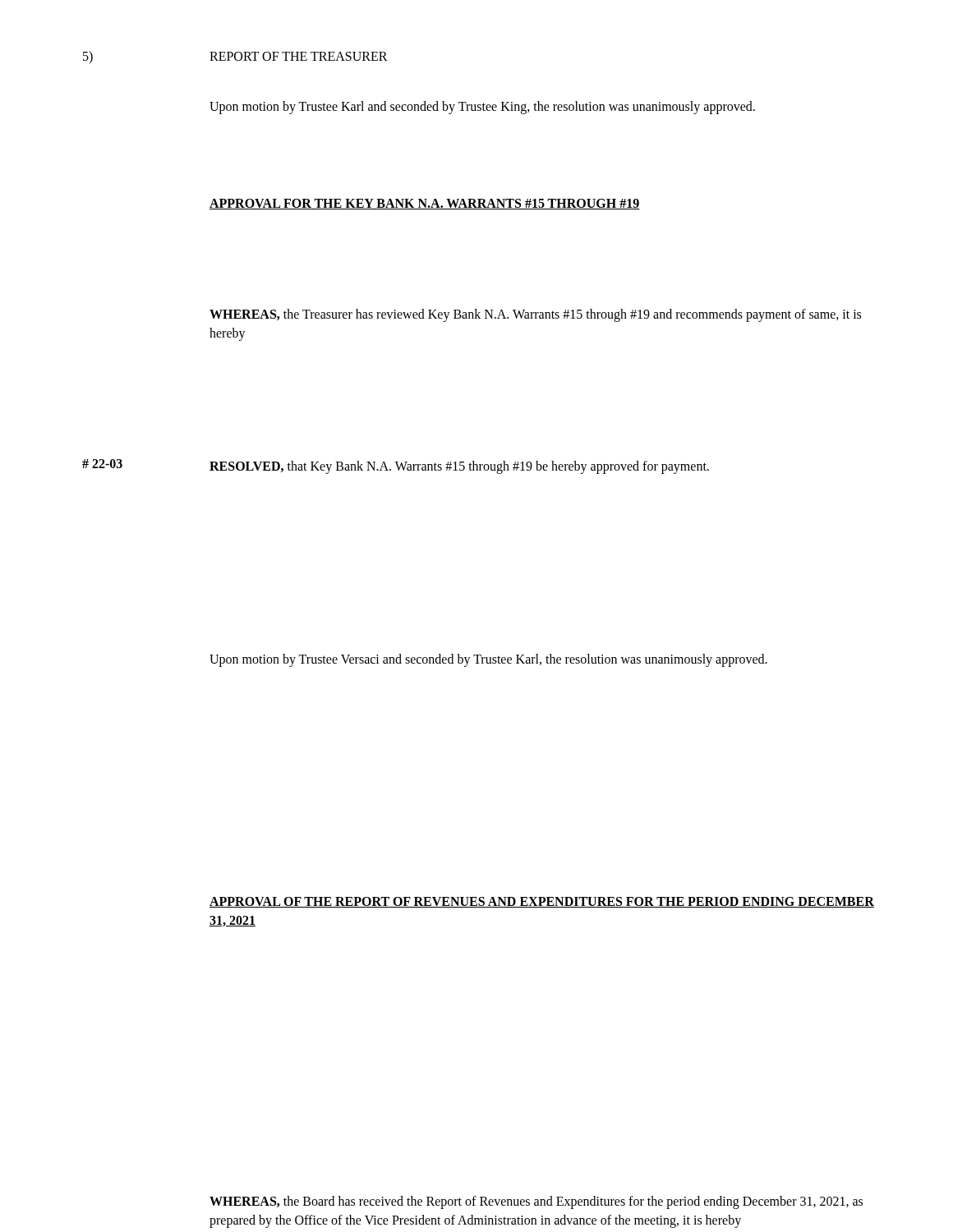Click the passage that begins "WHEREAS, the Treasurer"
This screenshot has height=1232, width=953.
[536, 324]
